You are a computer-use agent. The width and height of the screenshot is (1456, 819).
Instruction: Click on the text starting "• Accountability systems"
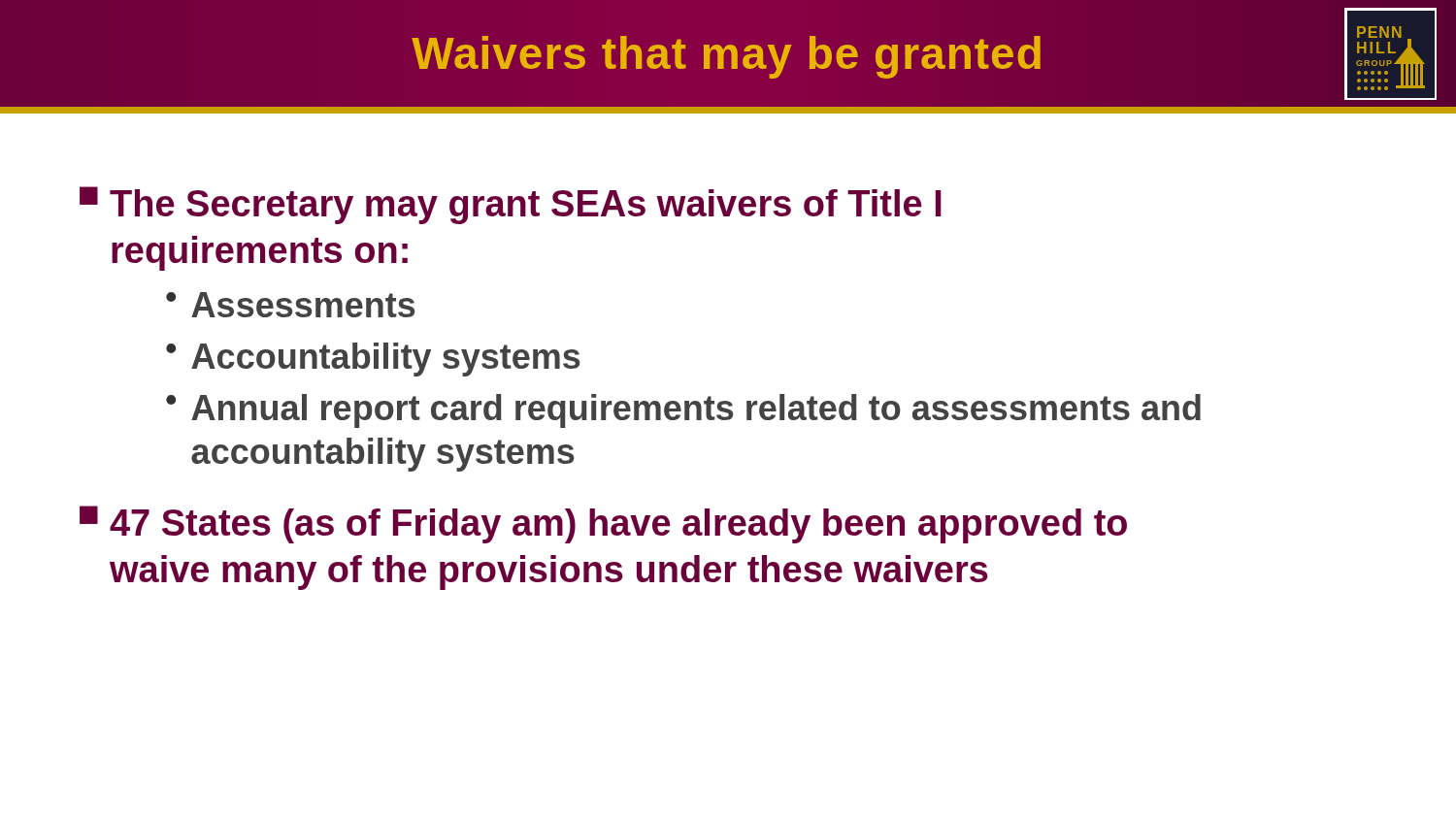tap(373, 357)
